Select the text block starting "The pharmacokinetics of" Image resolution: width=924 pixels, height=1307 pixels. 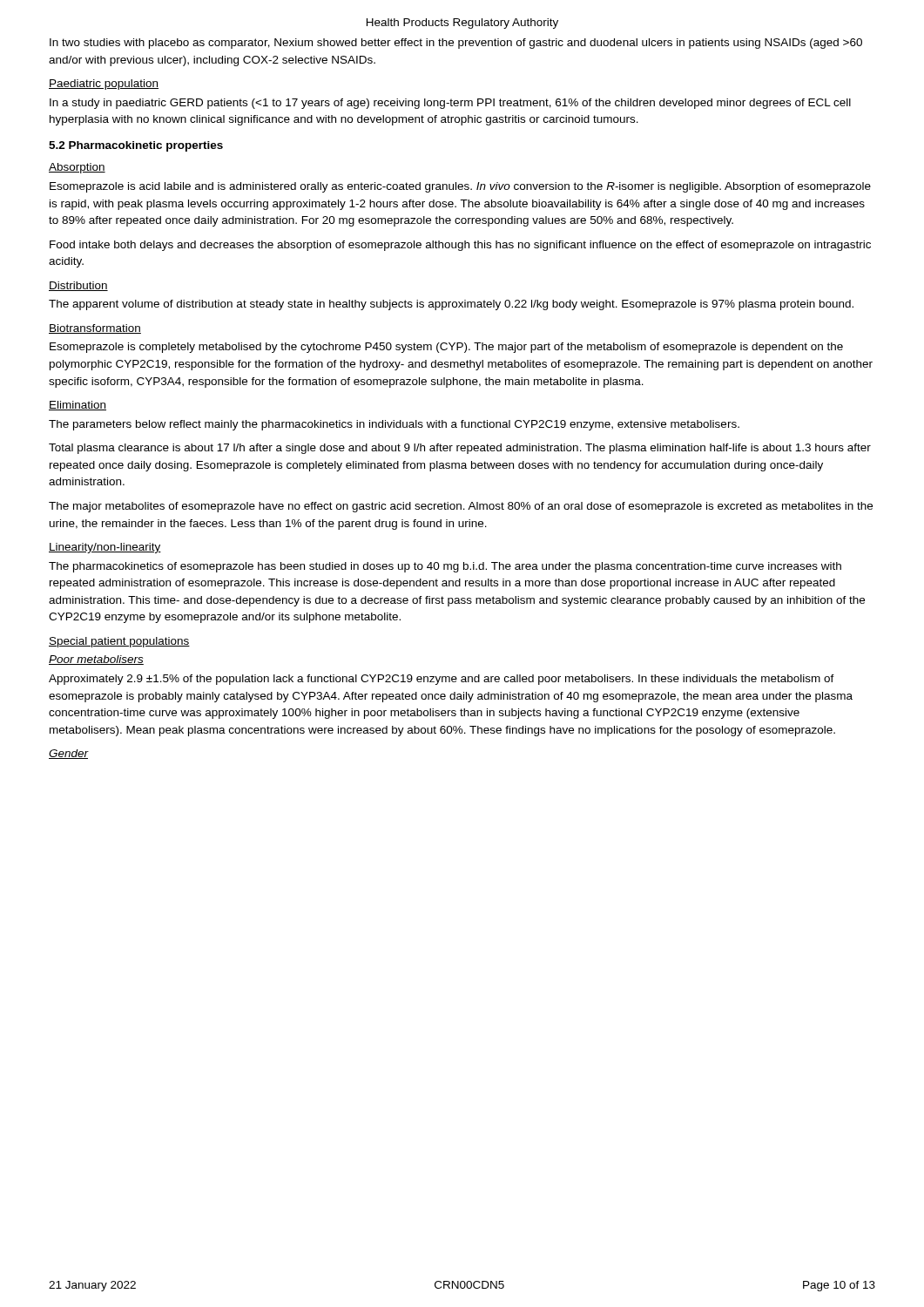coord(462,591)
